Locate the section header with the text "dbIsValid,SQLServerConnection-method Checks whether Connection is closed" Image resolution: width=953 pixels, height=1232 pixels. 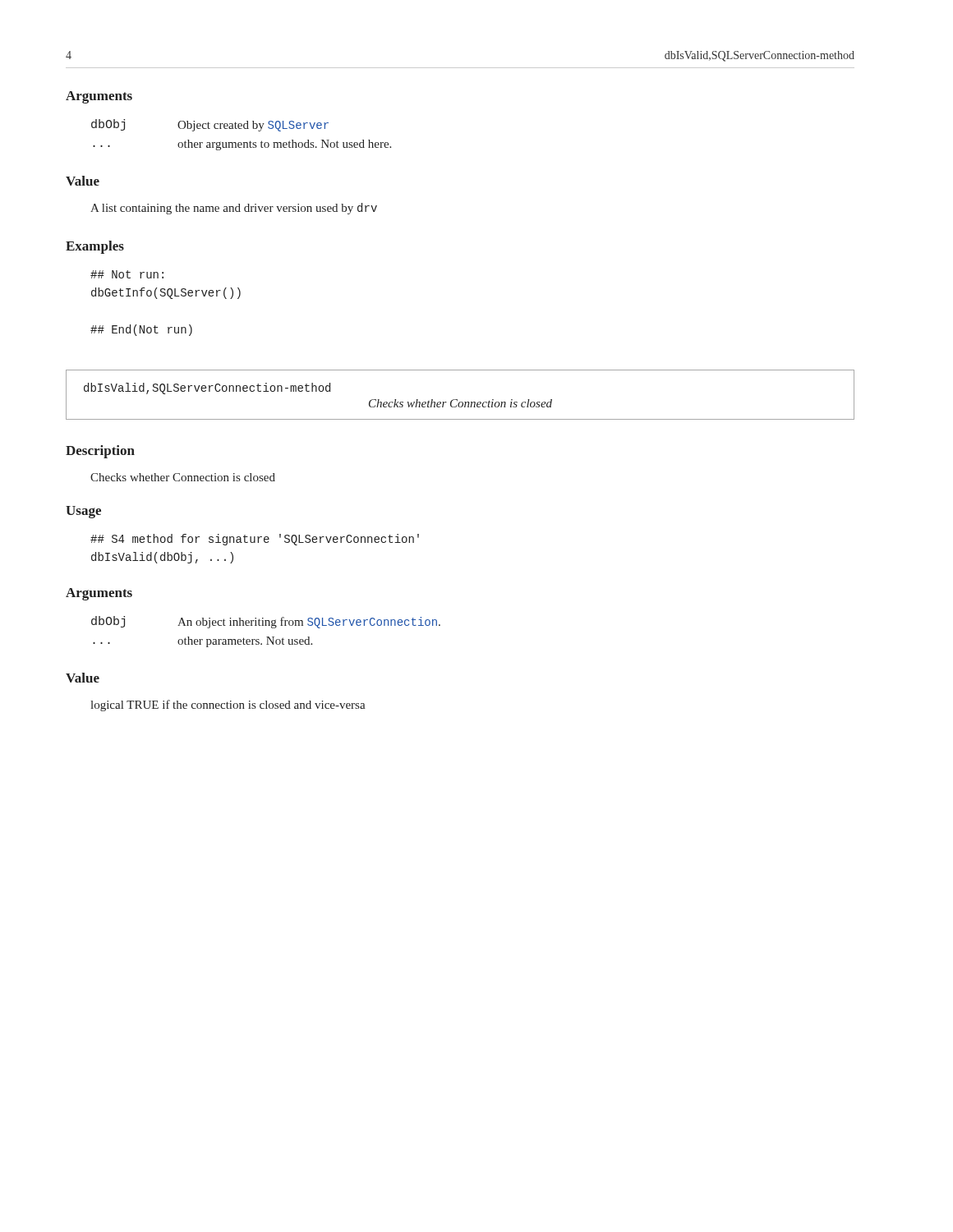(460, 396)
